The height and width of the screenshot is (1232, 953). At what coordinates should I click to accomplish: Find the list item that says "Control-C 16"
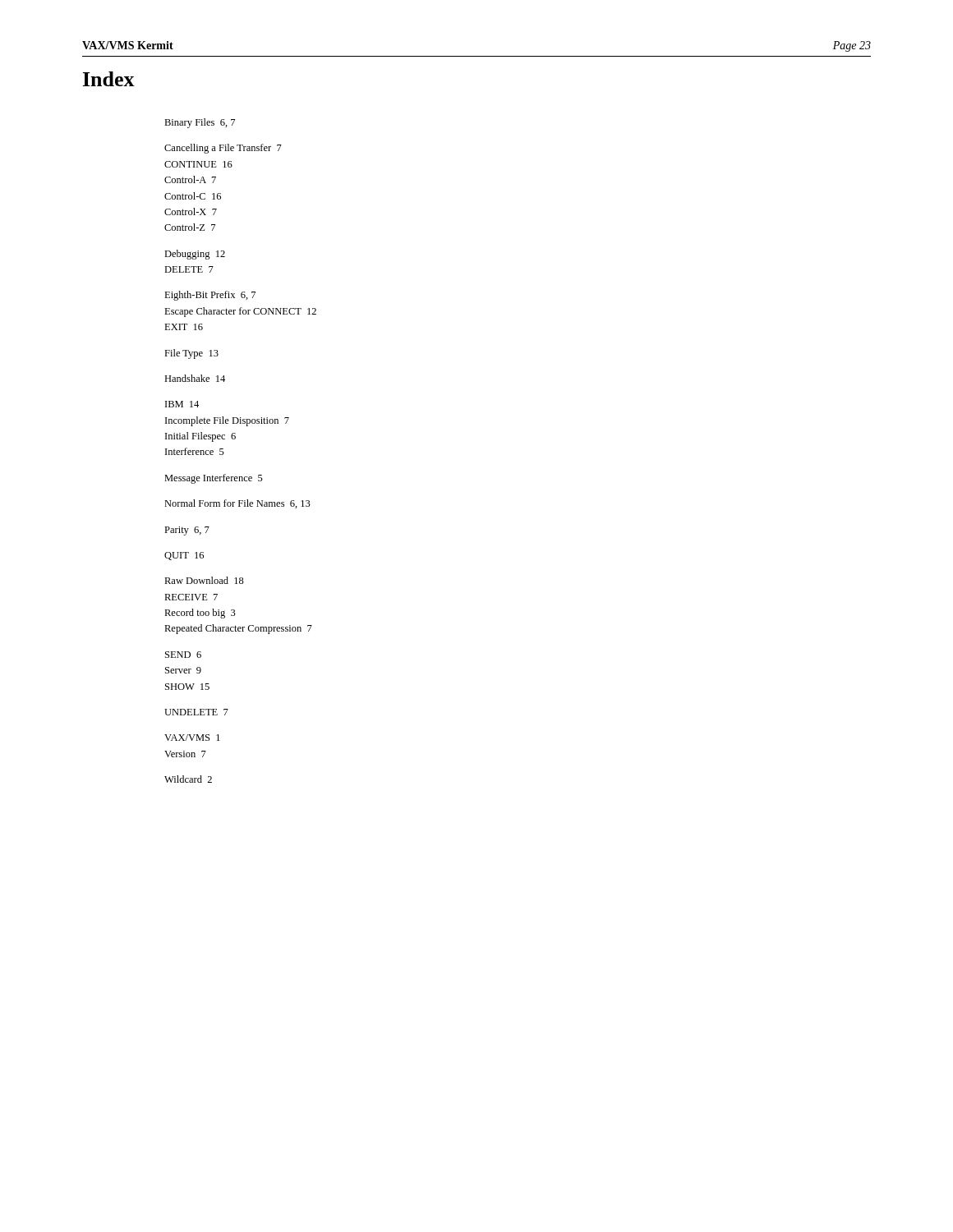[193, 196]
